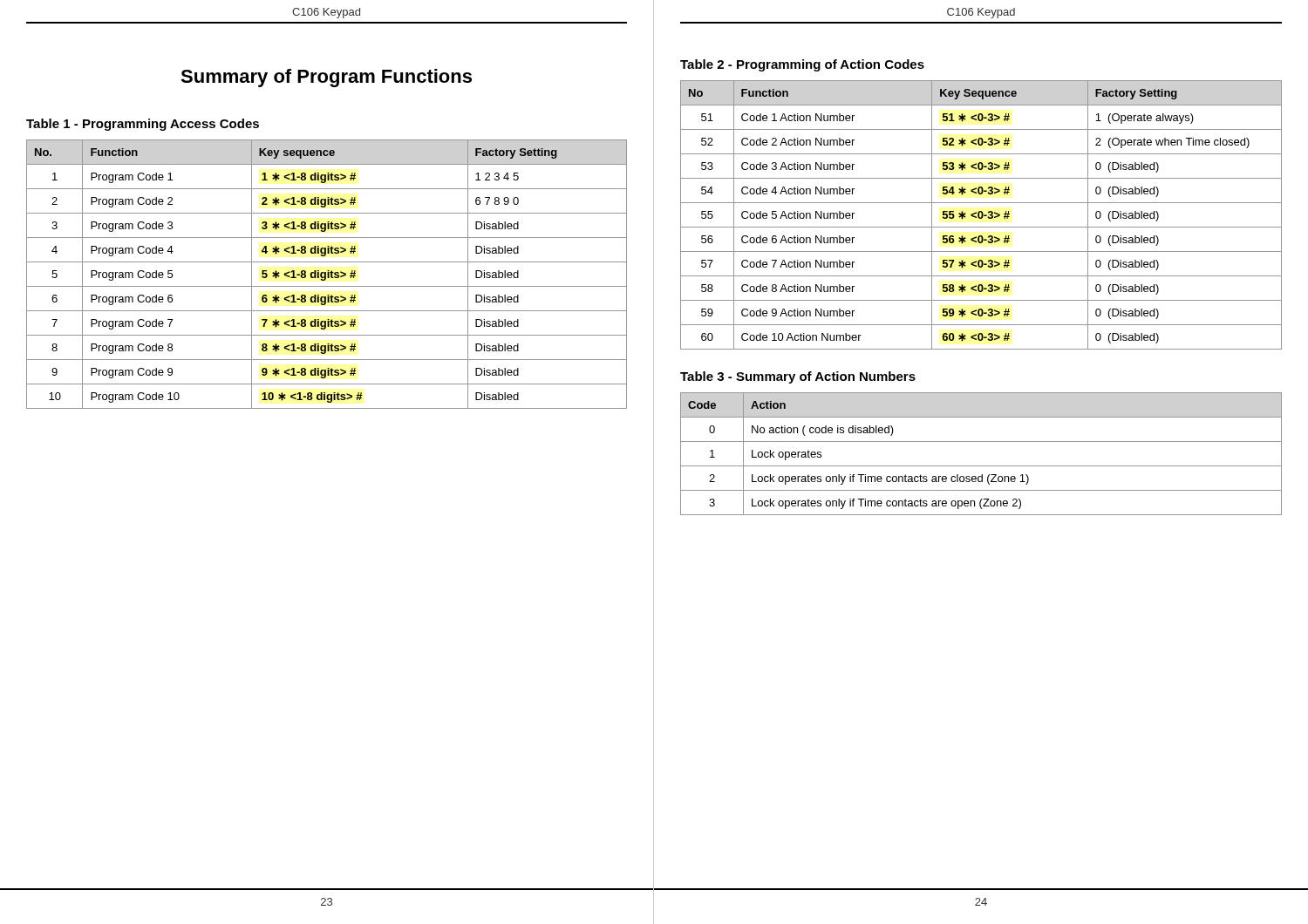Viewport: 1308px width, 924px height.
Task: Find the table that mentions "No action ("
Action: [981, 454]
